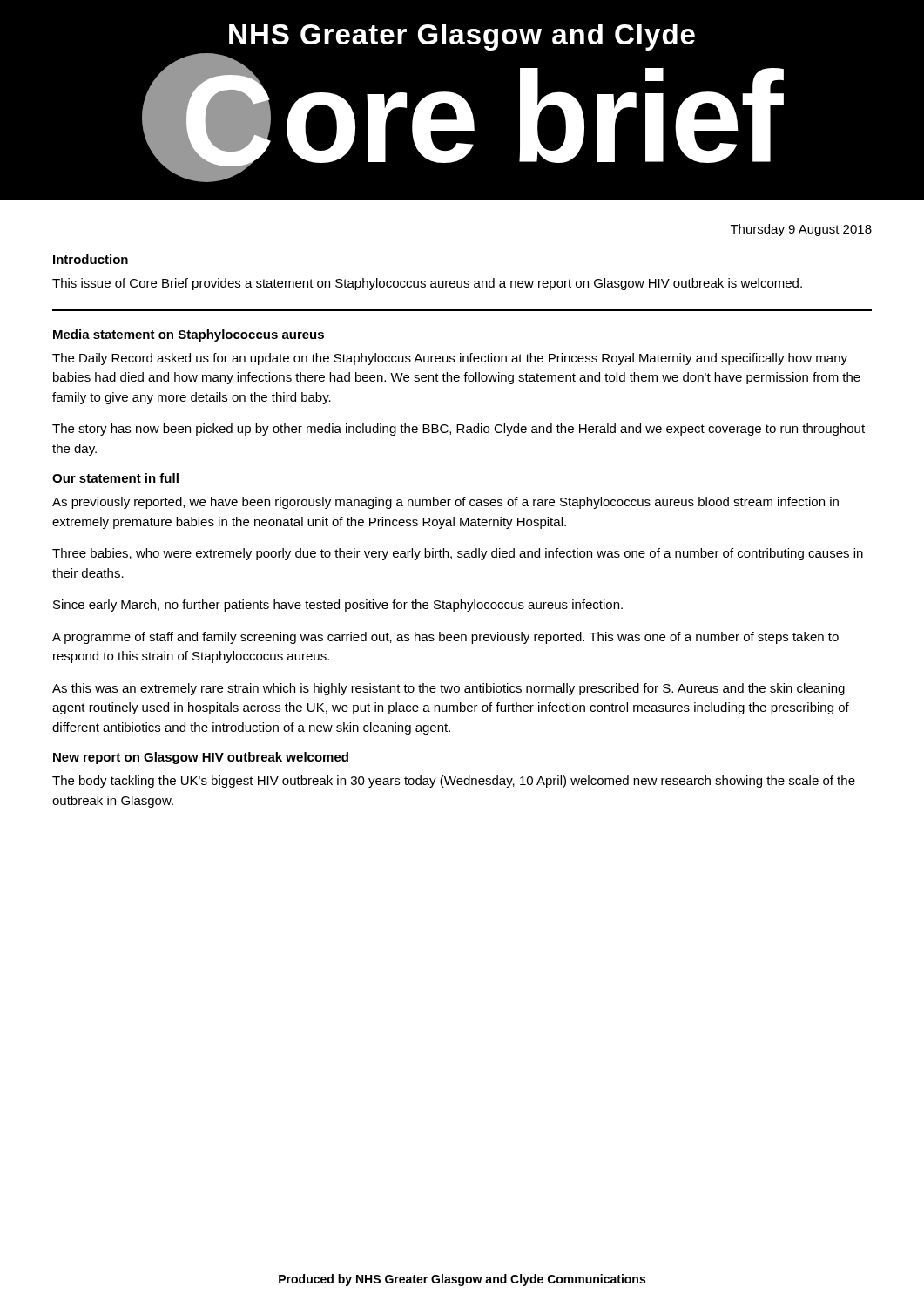The image size is (924, 1307).
Task: Select the text block that says "Since early March, no further"
Action: [x=338, y=604]
